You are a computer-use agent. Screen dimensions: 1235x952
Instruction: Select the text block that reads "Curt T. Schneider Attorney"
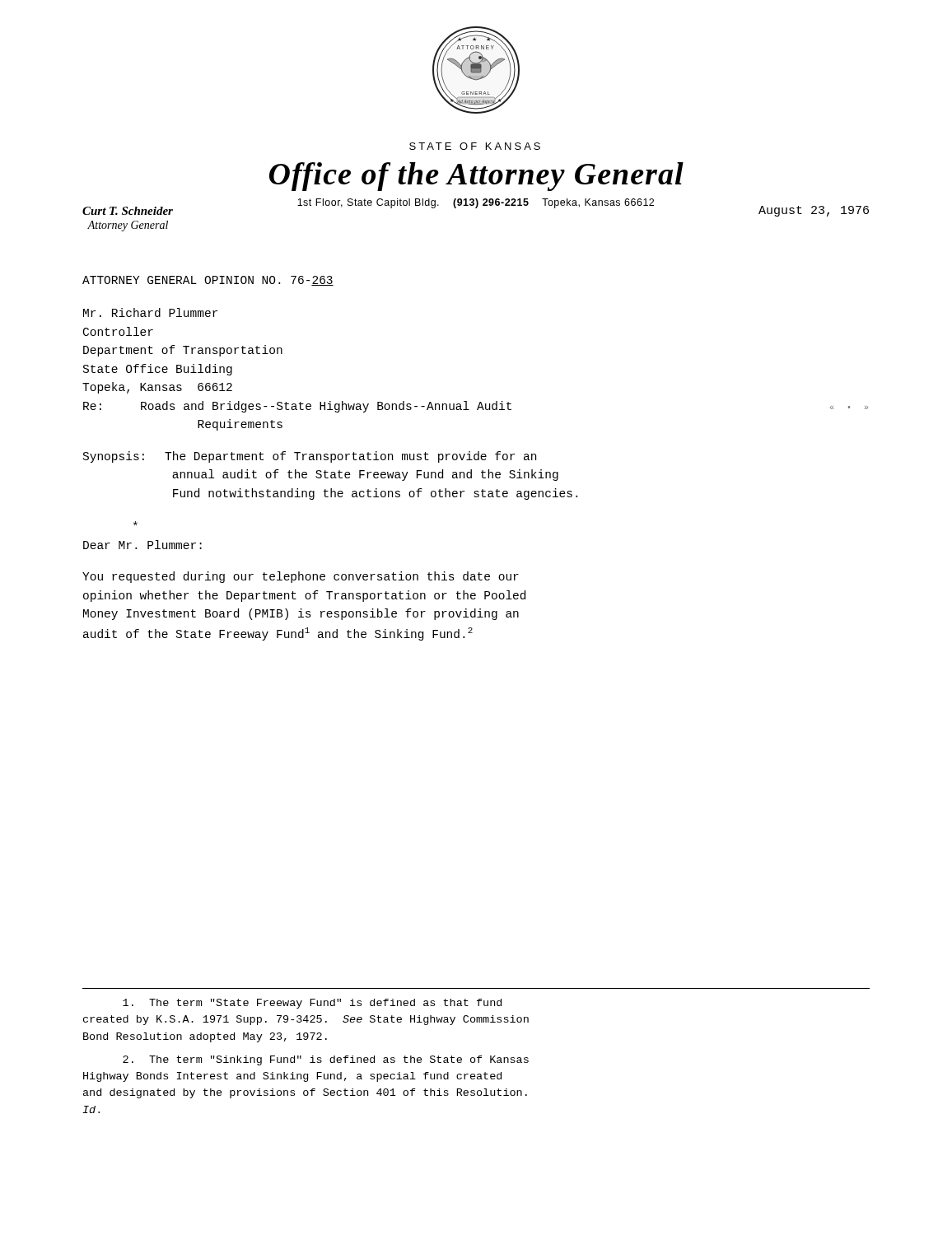(128, 218)
